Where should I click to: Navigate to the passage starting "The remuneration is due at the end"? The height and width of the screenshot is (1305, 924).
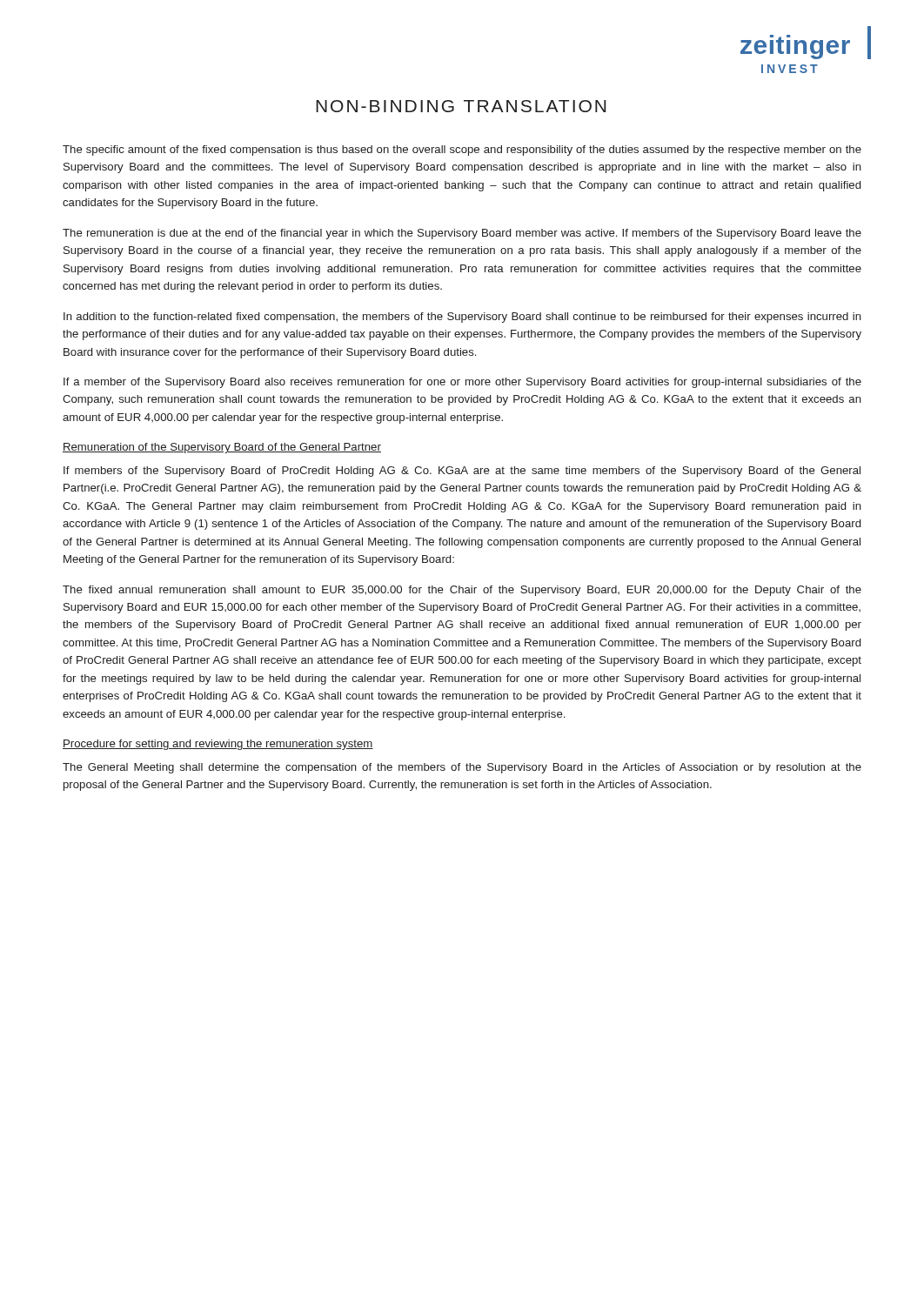point(462,259)
